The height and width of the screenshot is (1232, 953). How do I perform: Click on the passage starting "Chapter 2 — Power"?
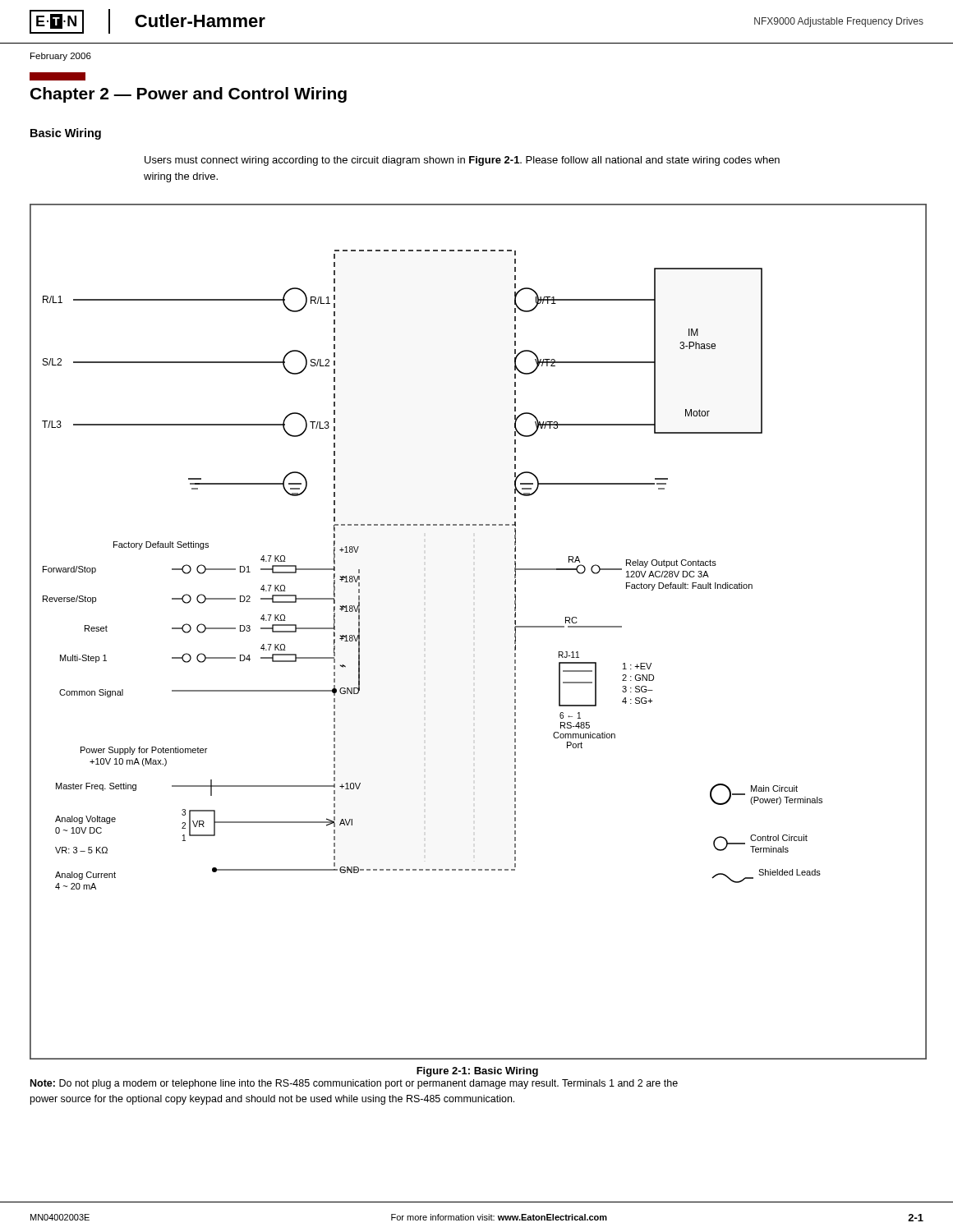[189, 88]
